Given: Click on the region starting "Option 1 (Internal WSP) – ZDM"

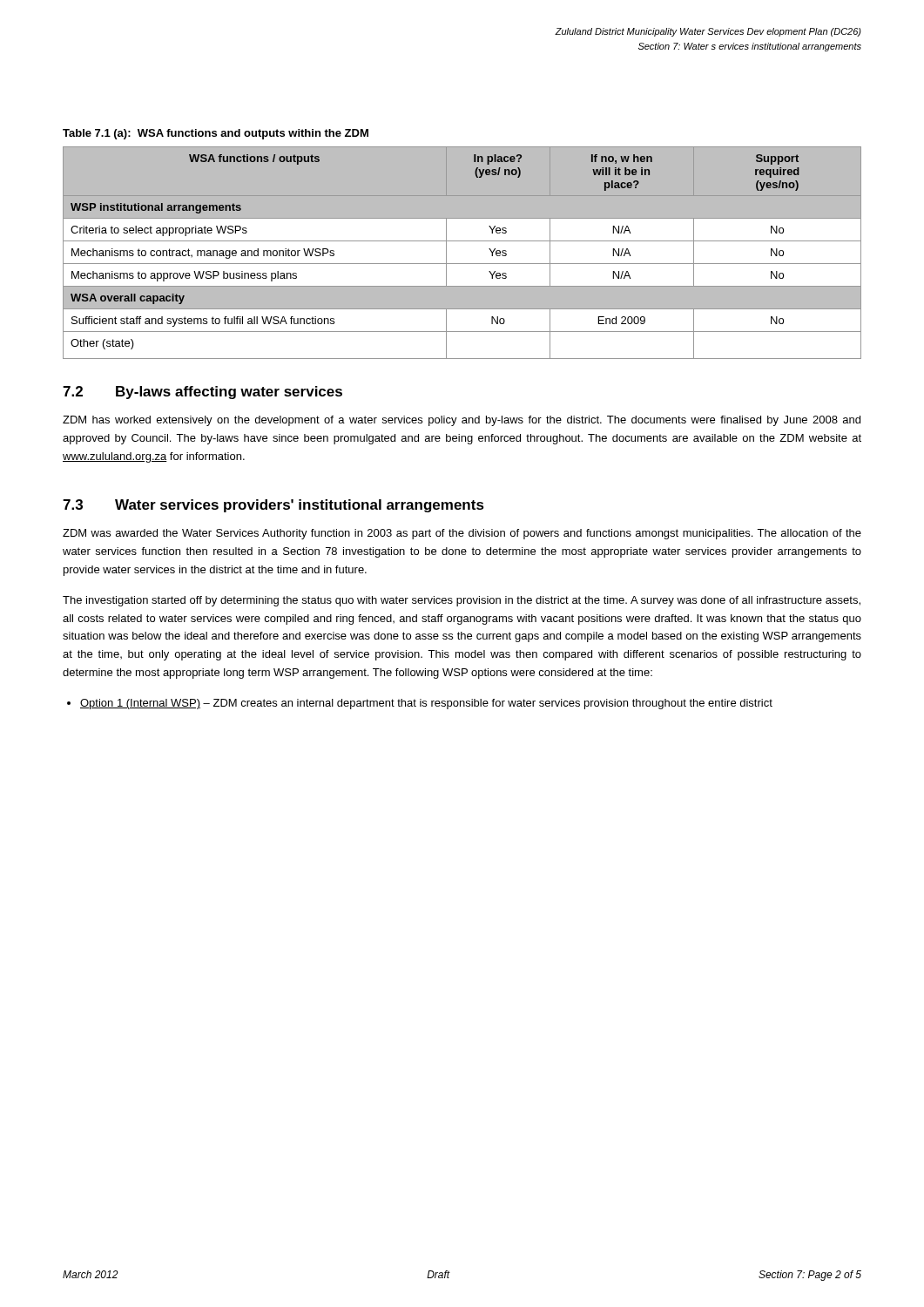Looking at the screenshot, I should point(426,703).
